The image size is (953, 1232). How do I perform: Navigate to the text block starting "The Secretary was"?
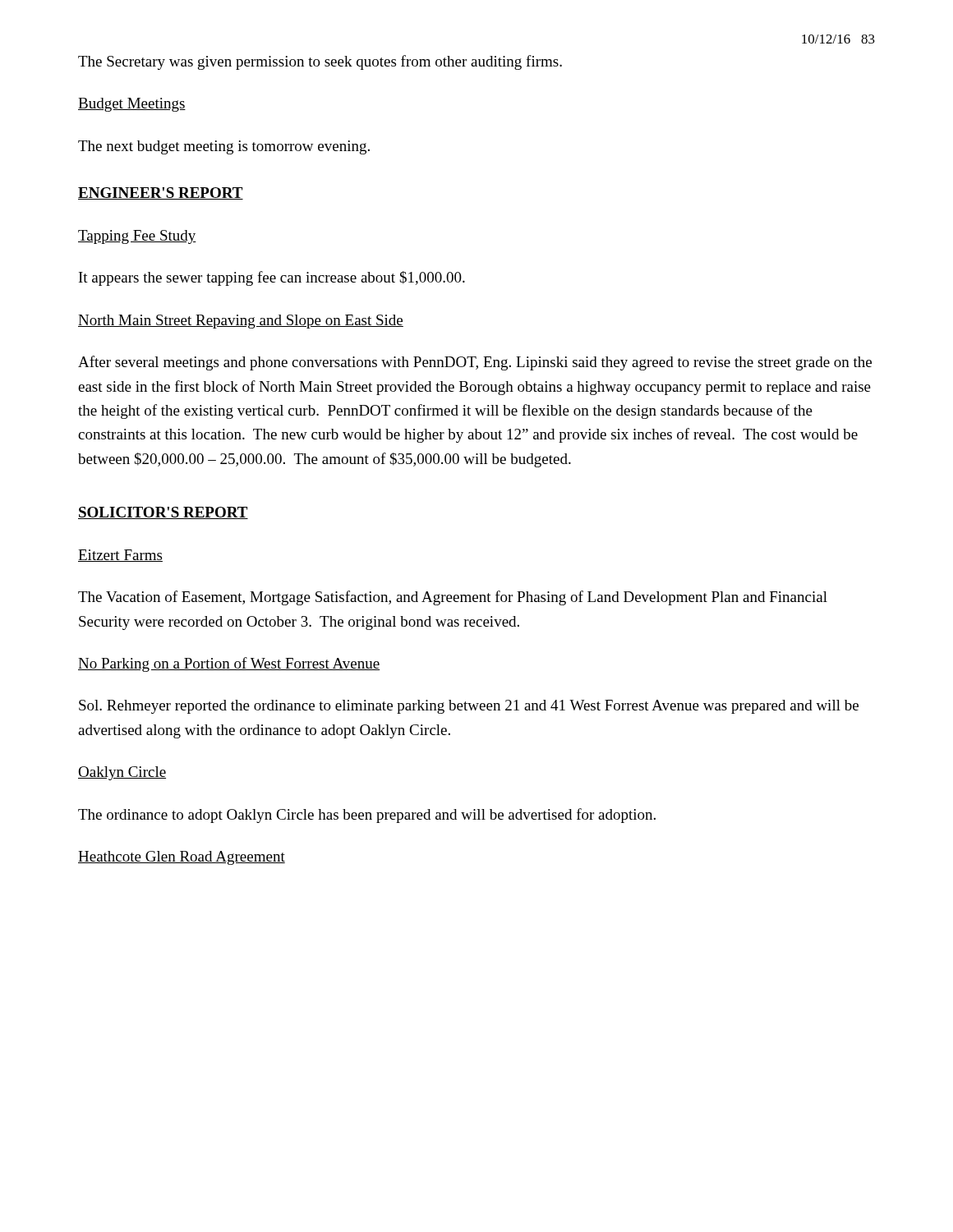coord(320,61)
